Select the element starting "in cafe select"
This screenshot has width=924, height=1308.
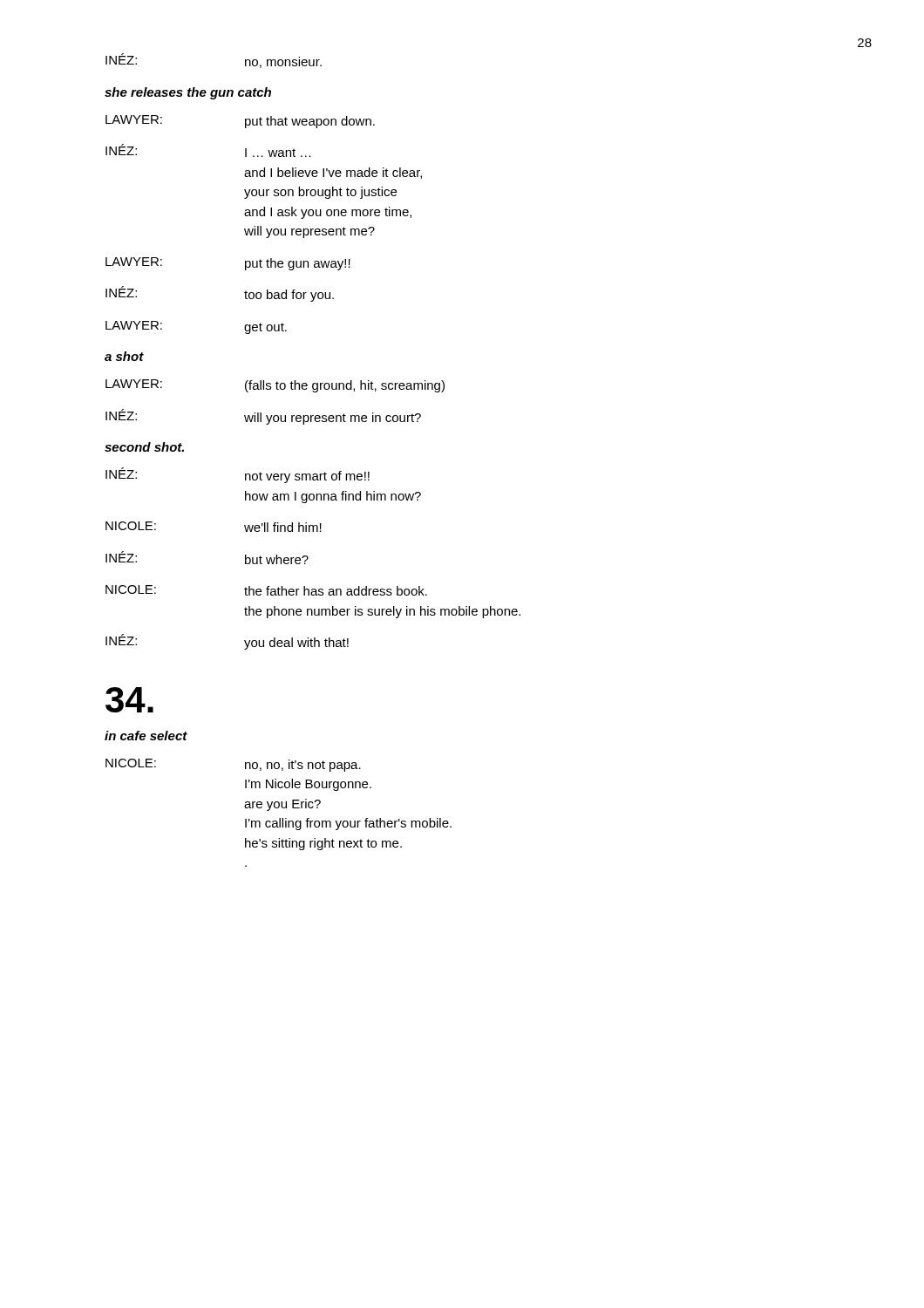[146, 735]
